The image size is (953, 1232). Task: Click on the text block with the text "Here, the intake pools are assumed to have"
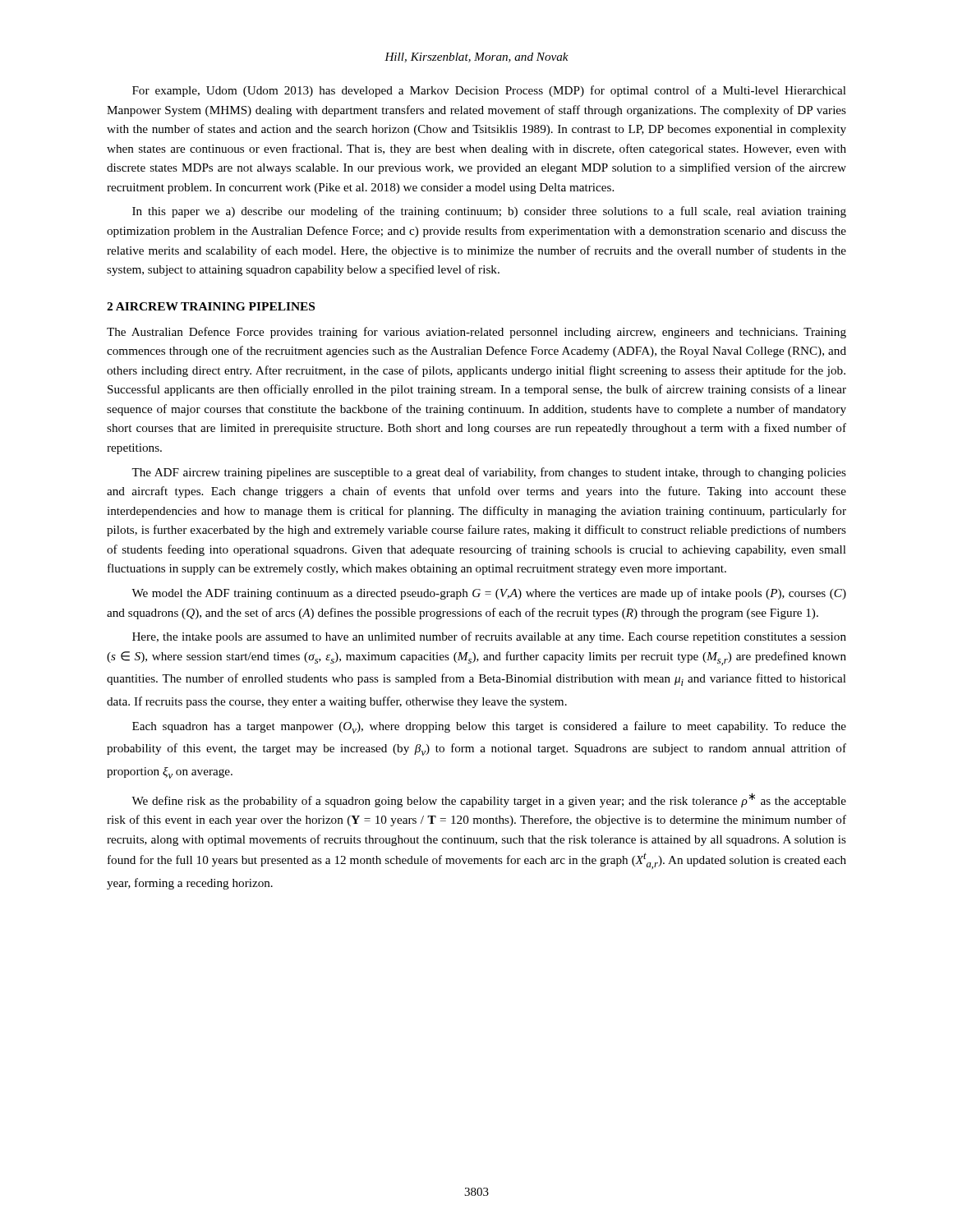point(476,669)
